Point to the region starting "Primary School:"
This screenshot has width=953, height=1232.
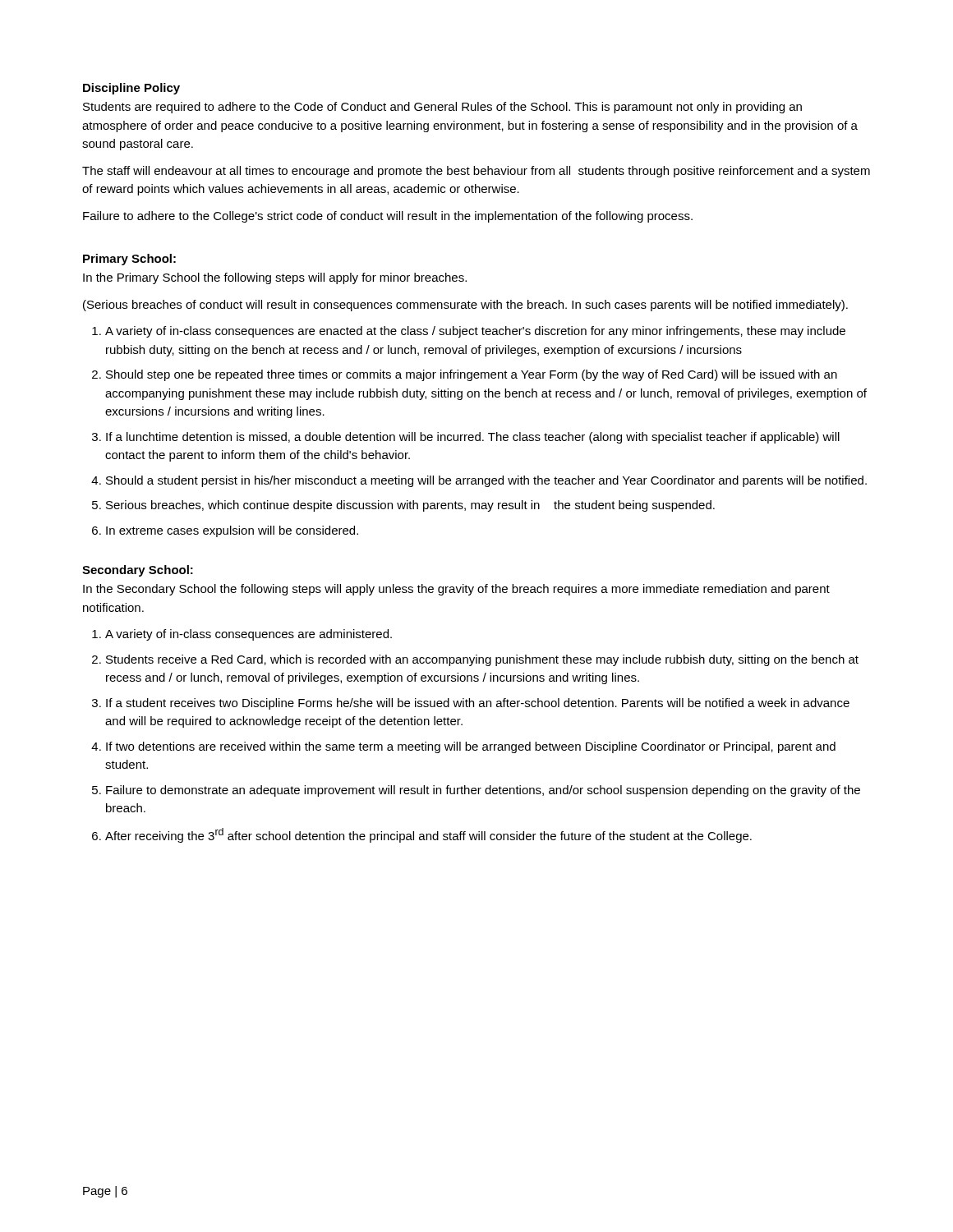click(129, 258)
